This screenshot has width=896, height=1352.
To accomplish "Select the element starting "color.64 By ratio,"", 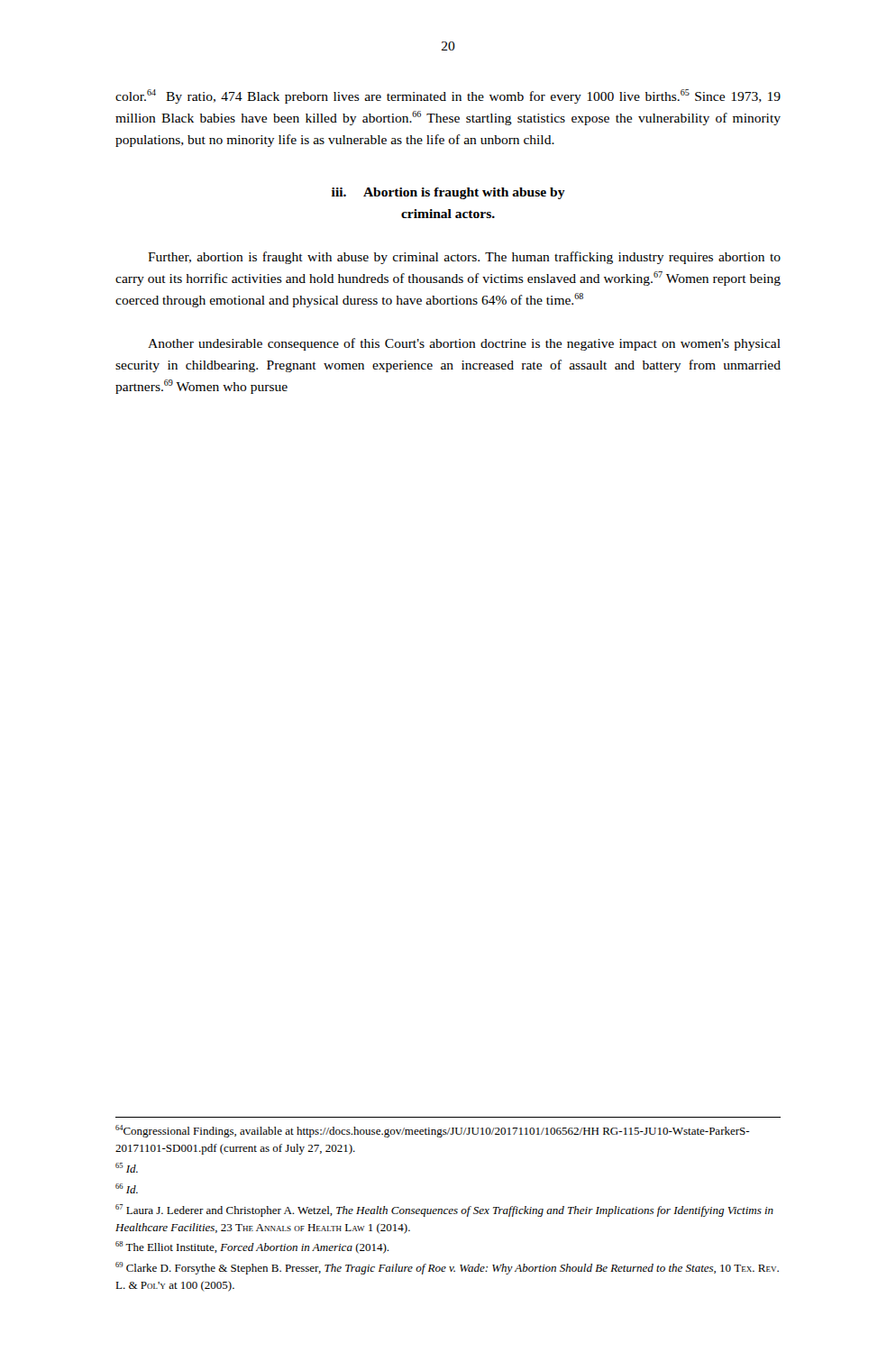I will [448, 118].
